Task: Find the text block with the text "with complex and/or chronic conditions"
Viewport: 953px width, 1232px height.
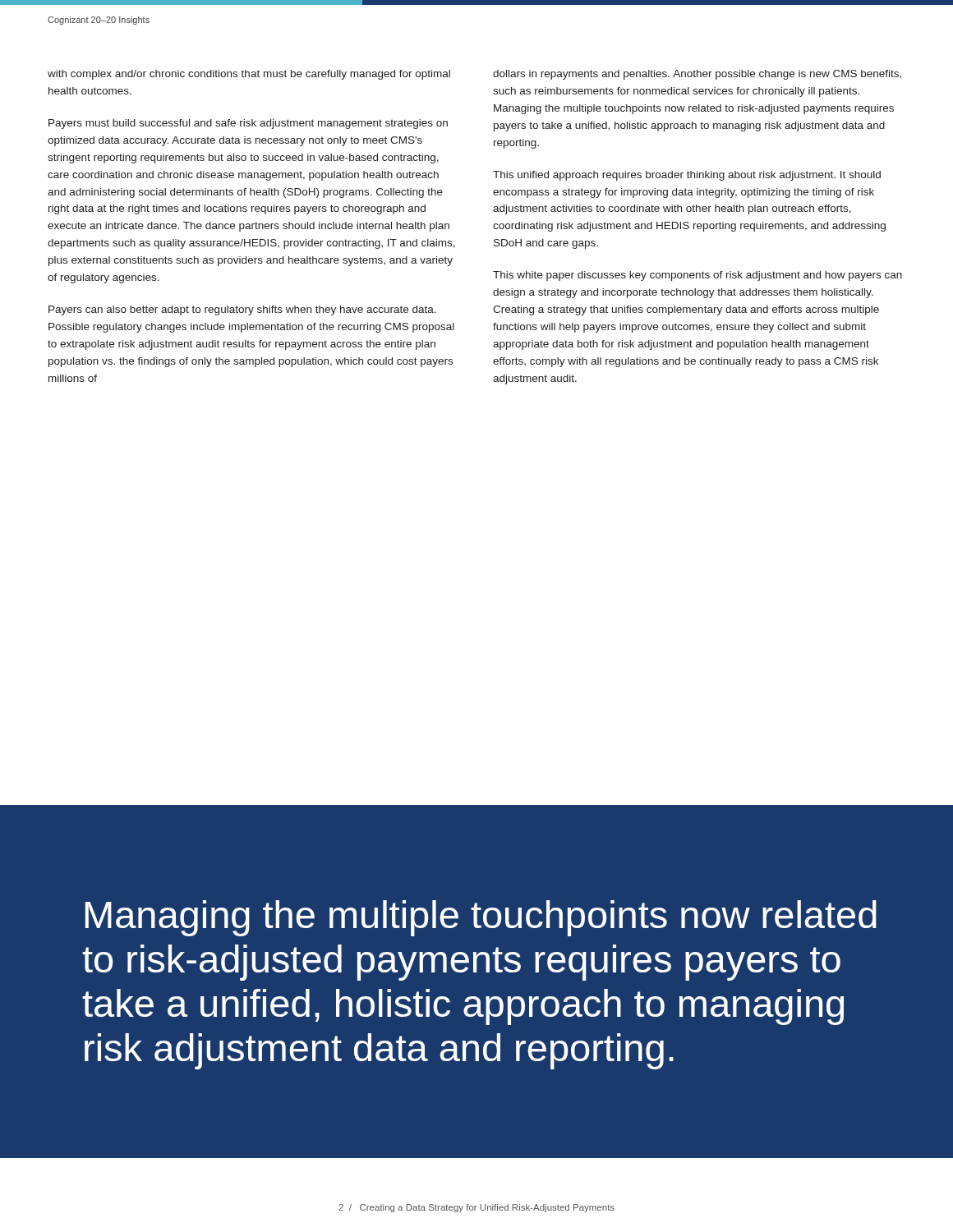Action: pos(254,227)
